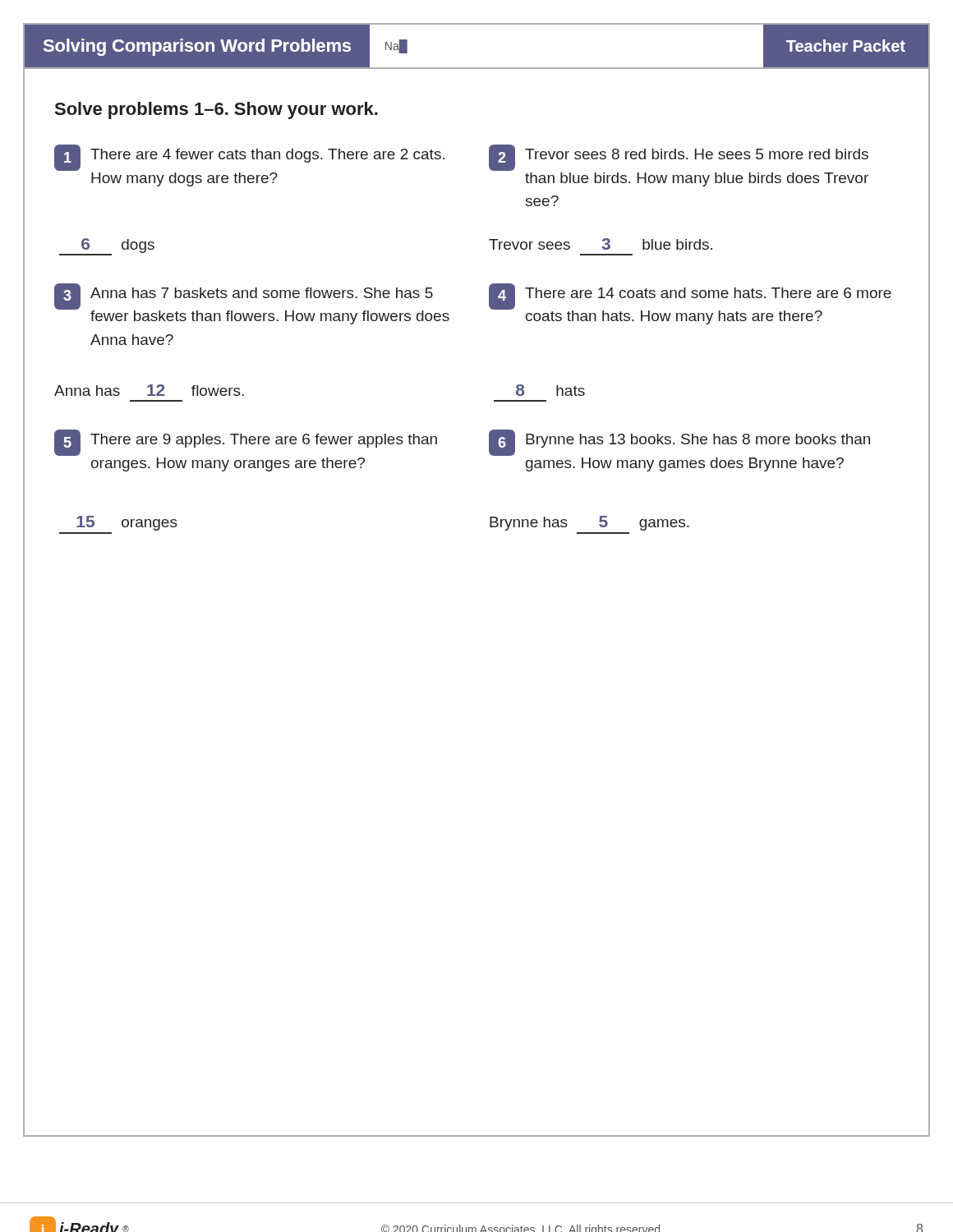
Task: Click on the list item containing "4 There are 14"
Action: tap(694, 305)
